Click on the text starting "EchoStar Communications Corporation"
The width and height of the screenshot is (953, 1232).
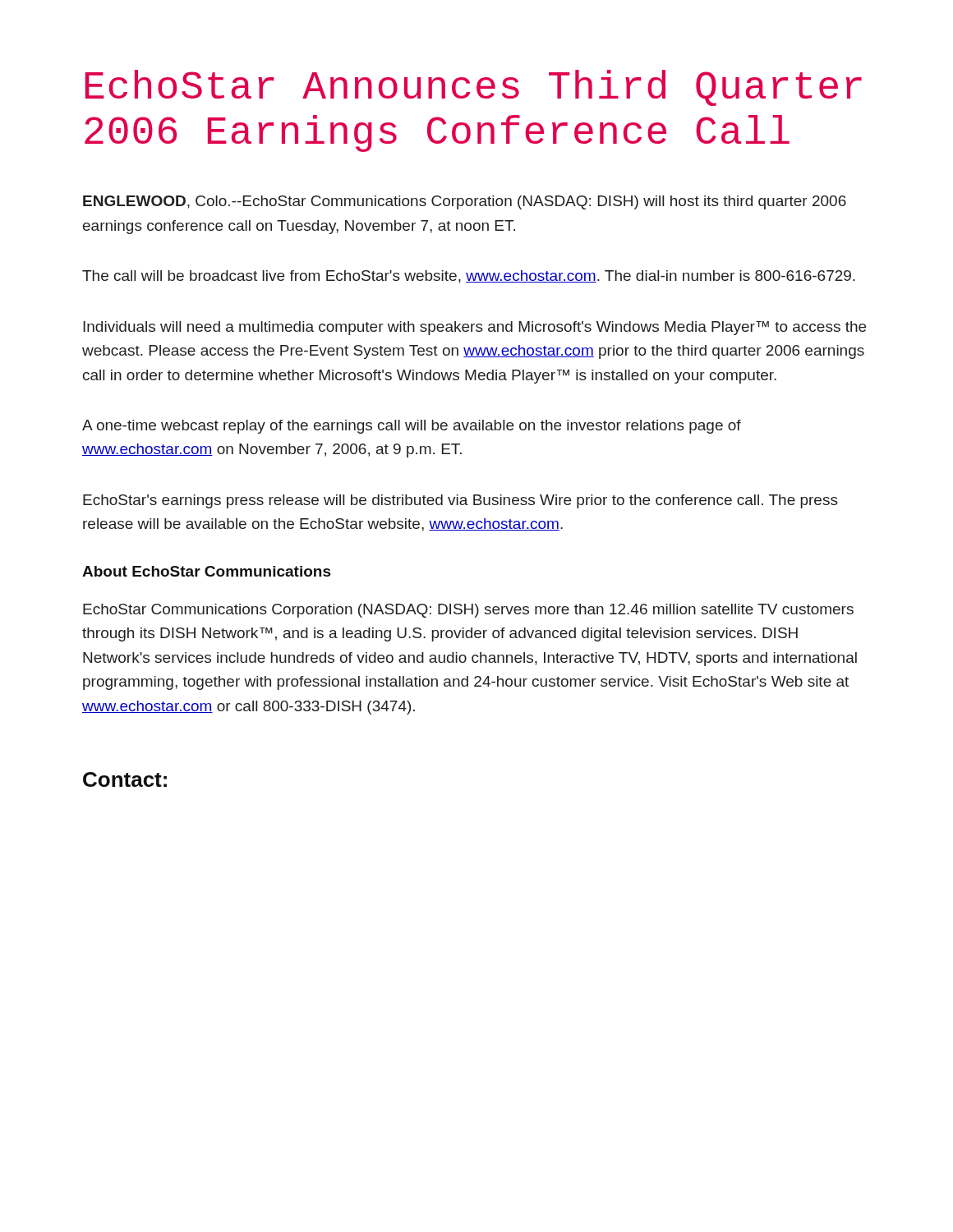tap(470, 657)
